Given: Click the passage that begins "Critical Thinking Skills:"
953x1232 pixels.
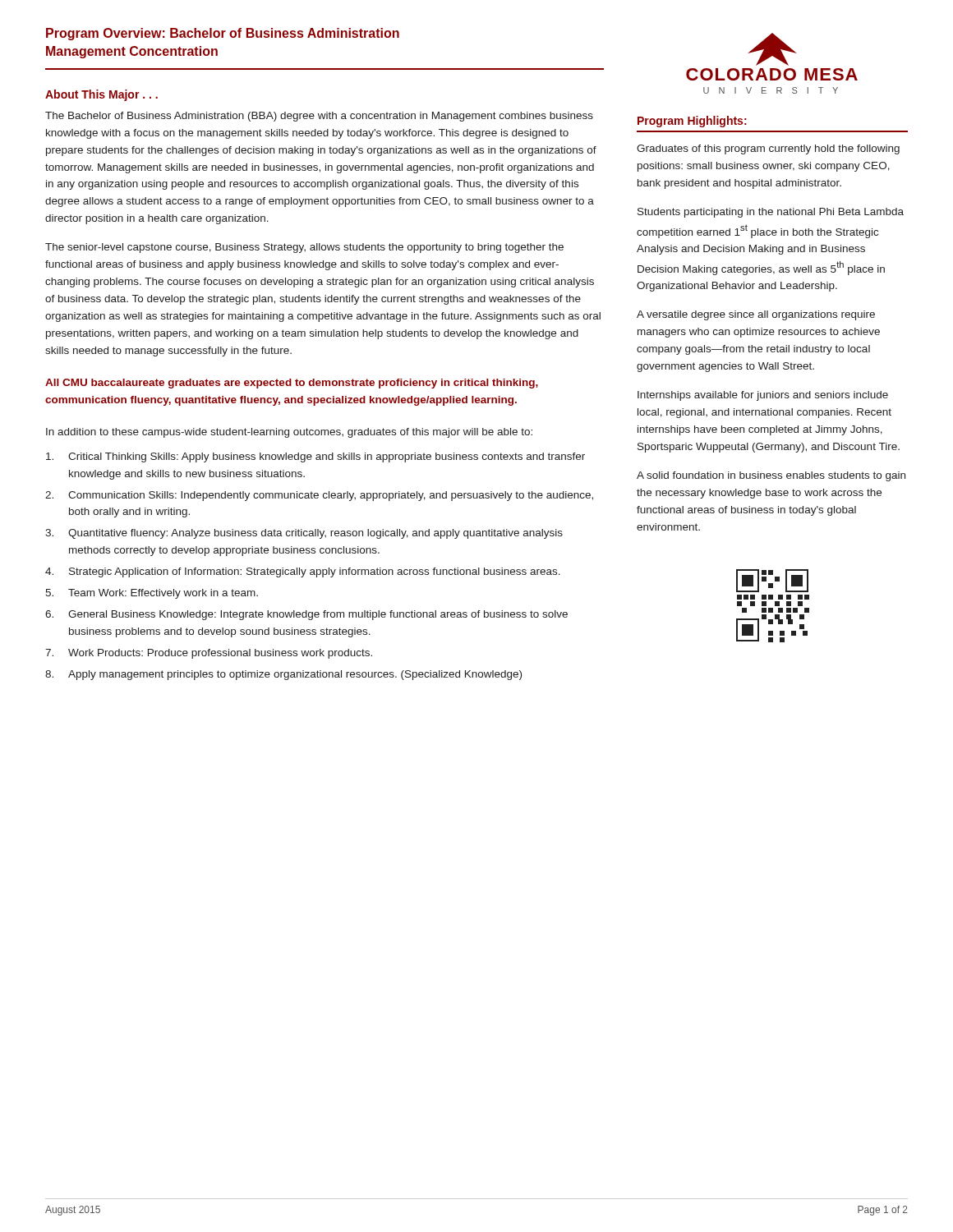Looking at the screenshot, I should pyautogui.click(x=324, y=465).
